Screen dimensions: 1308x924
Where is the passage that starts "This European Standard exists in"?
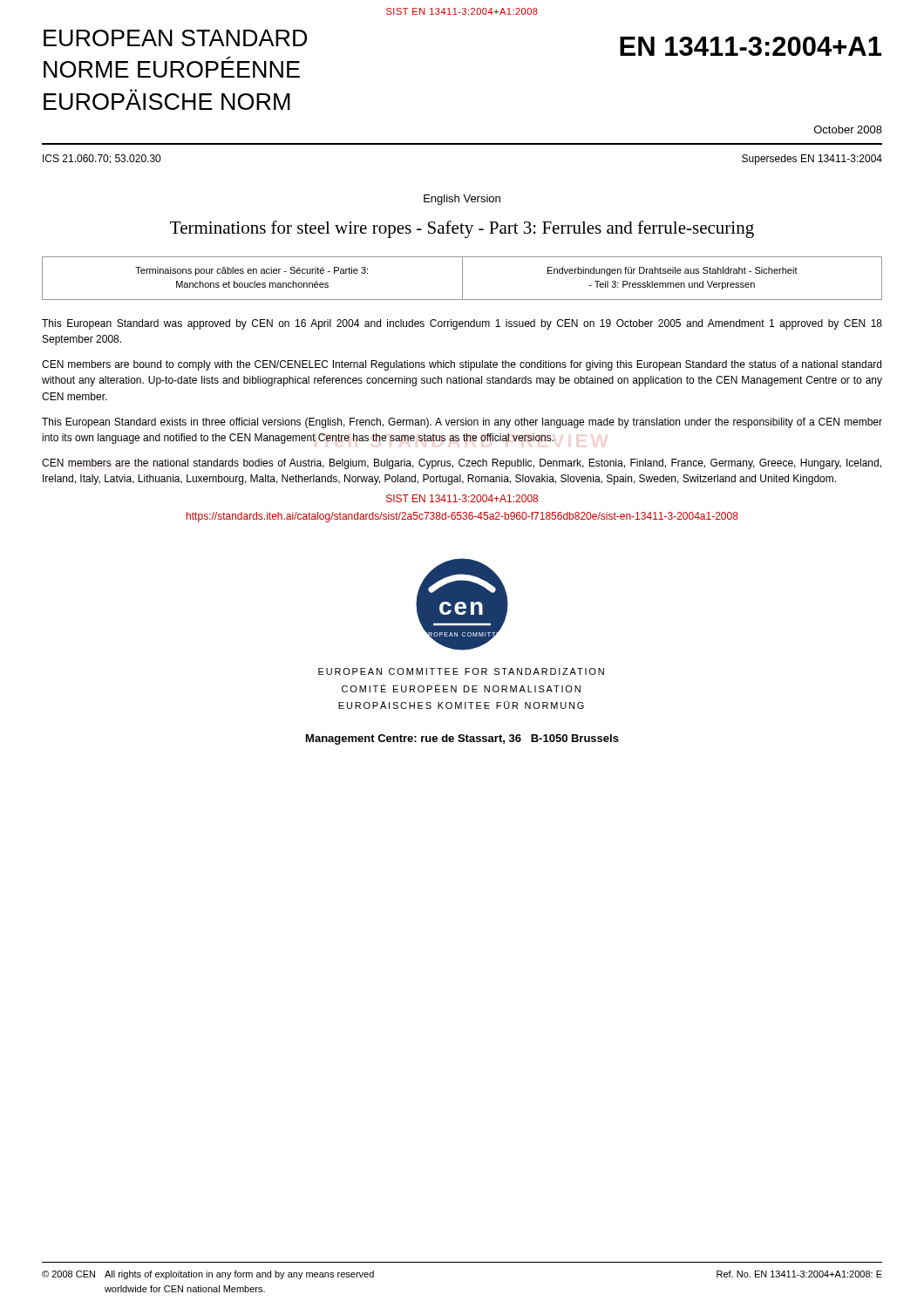[x=462, y=431]
